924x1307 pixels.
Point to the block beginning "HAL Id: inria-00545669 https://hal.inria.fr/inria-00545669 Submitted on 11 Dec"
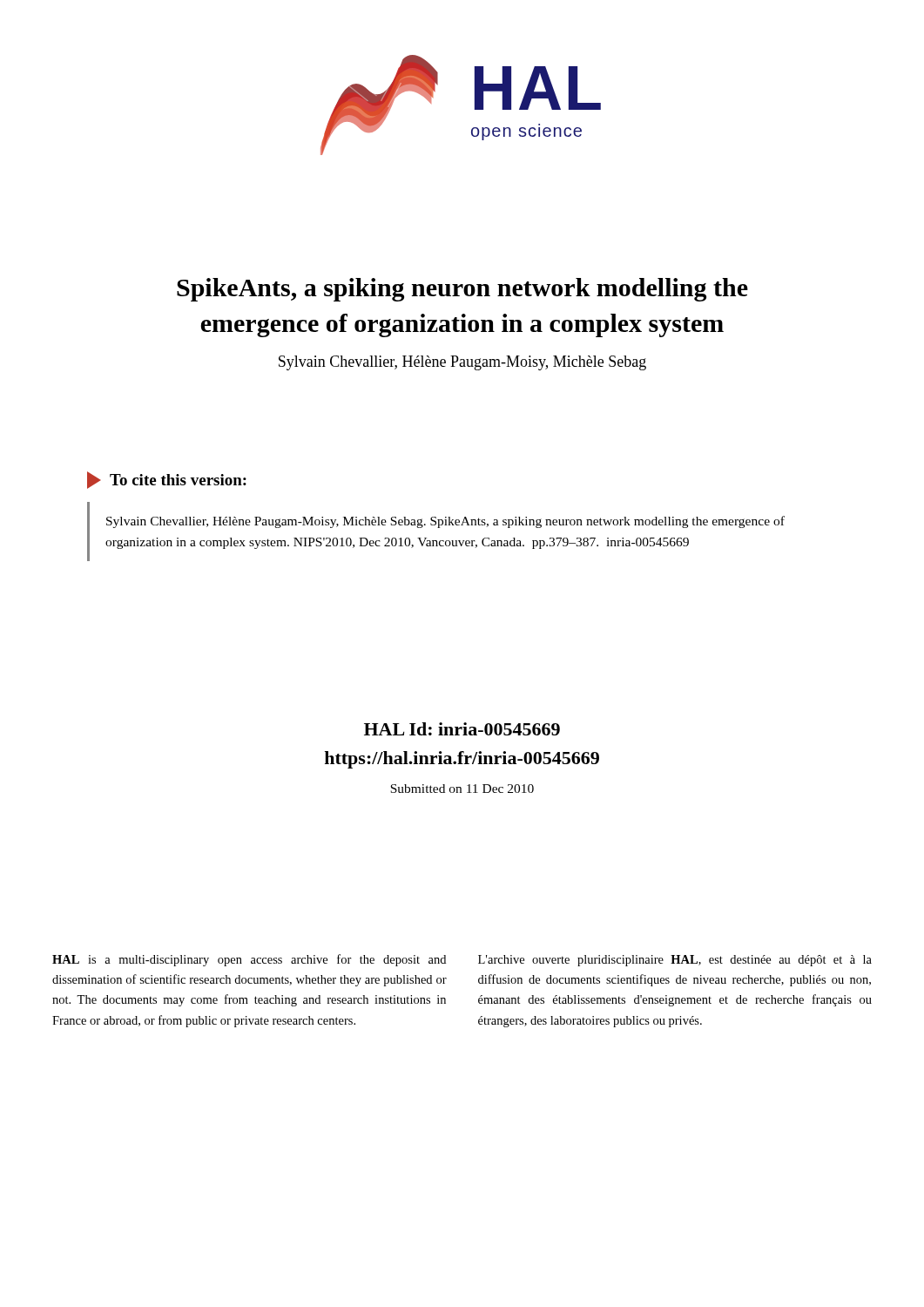[x=462, y=755]
